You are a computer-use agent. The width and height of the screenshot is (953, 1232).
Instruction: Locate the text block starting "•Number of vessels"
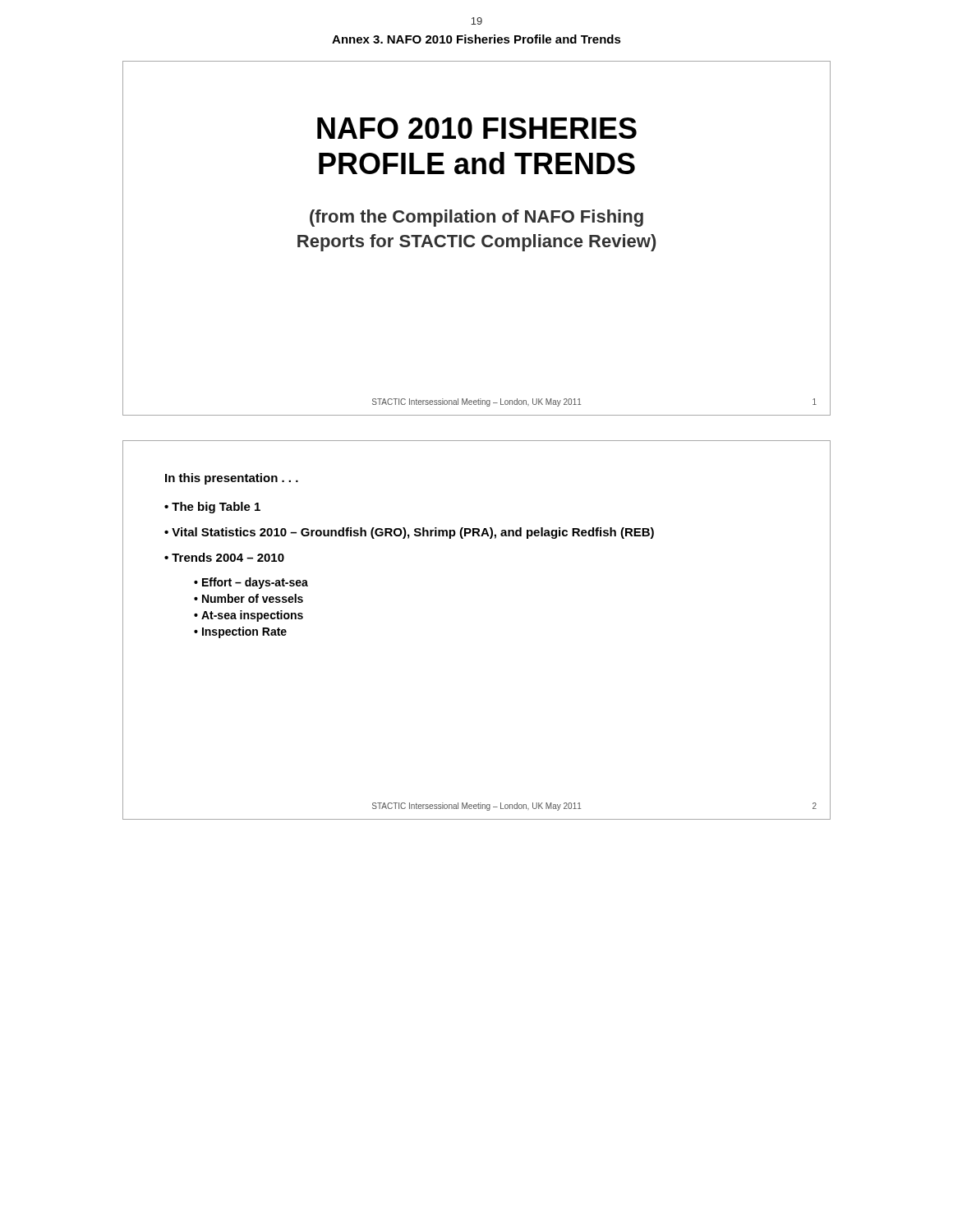pos(249,599)
